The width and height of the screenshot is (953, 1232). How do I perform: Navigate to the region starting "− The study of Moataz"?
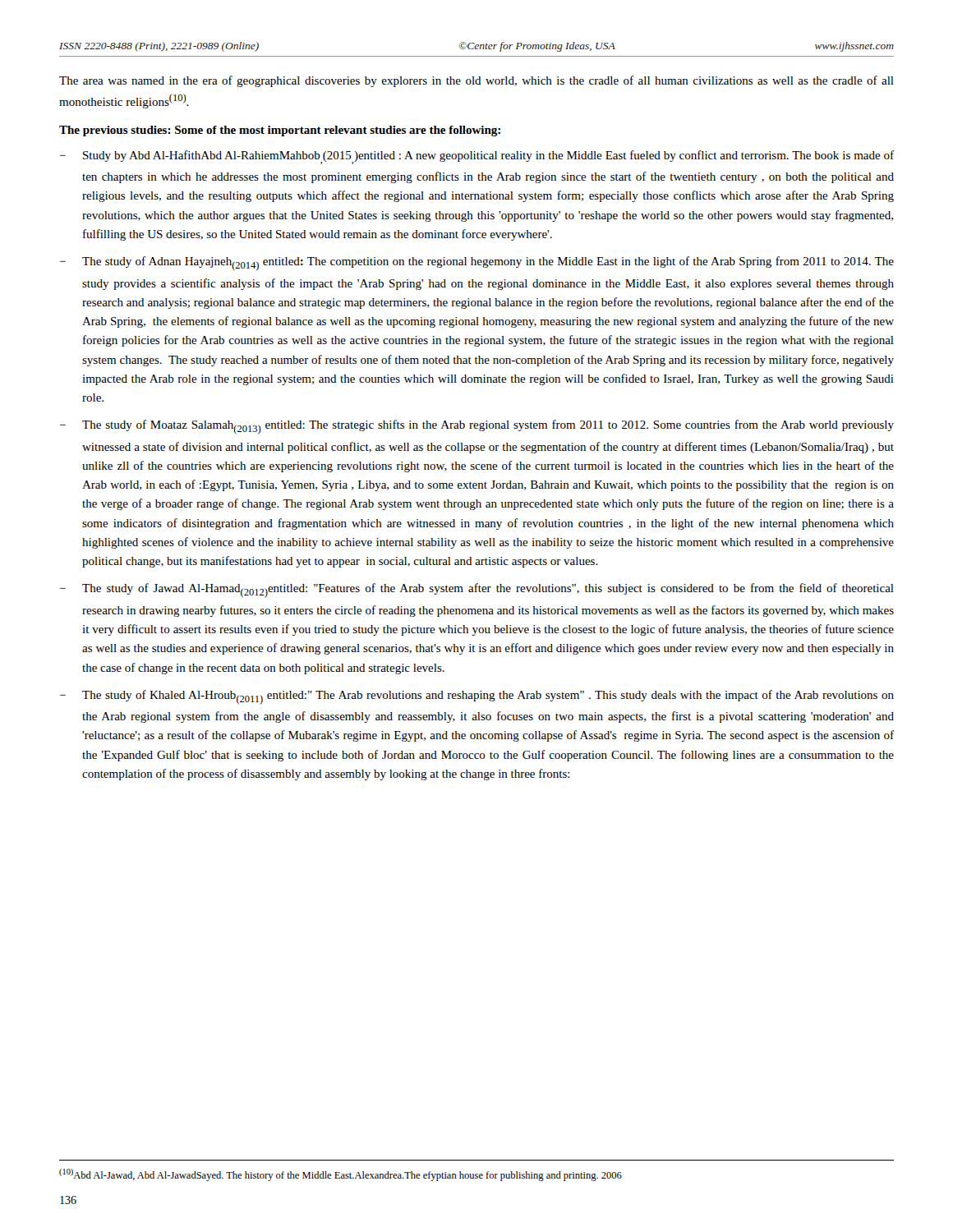pos(476,493)
